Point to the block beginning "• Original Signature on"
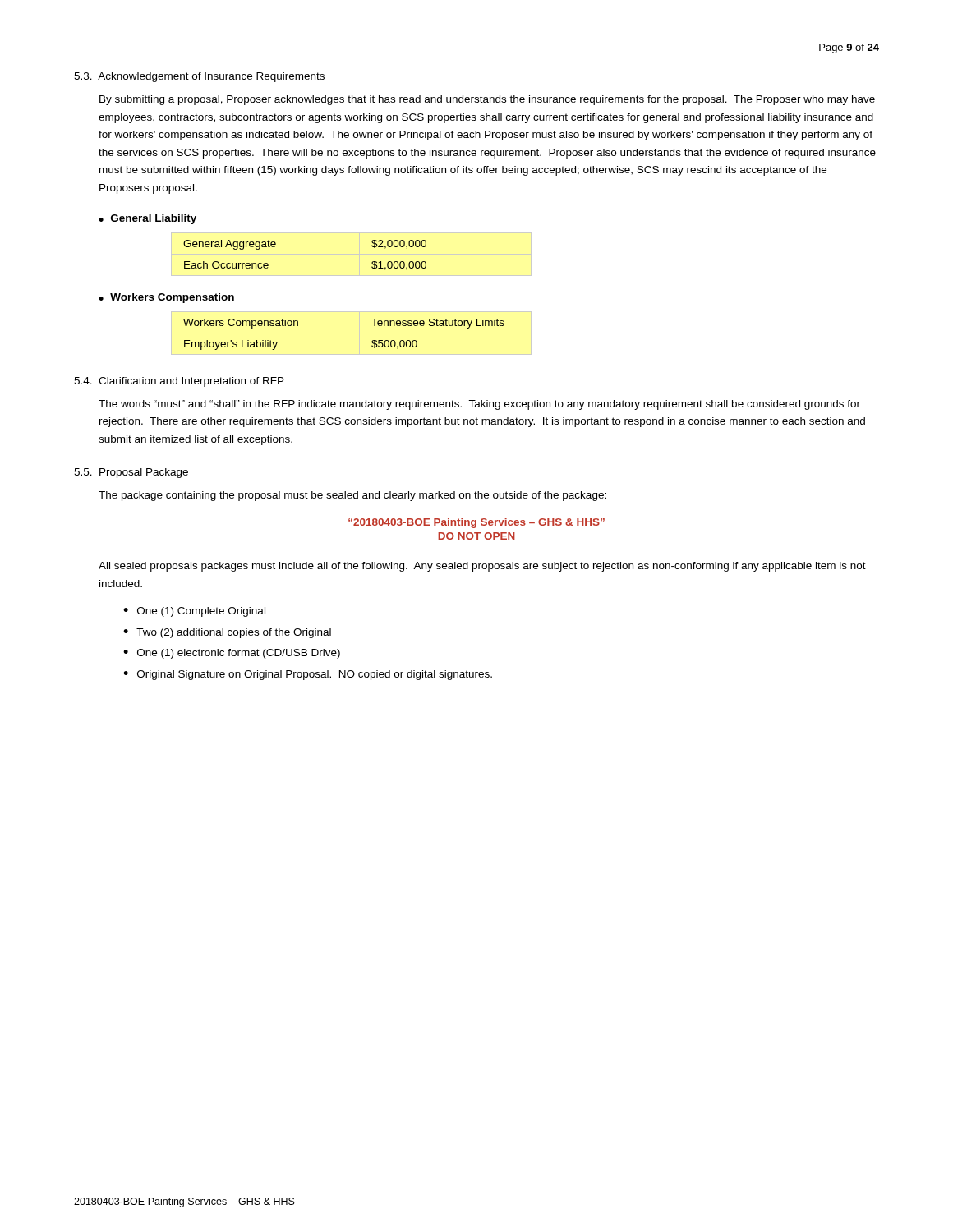Image resolution: width=953 pixels, height=1232 pixels. click(308, 674)
